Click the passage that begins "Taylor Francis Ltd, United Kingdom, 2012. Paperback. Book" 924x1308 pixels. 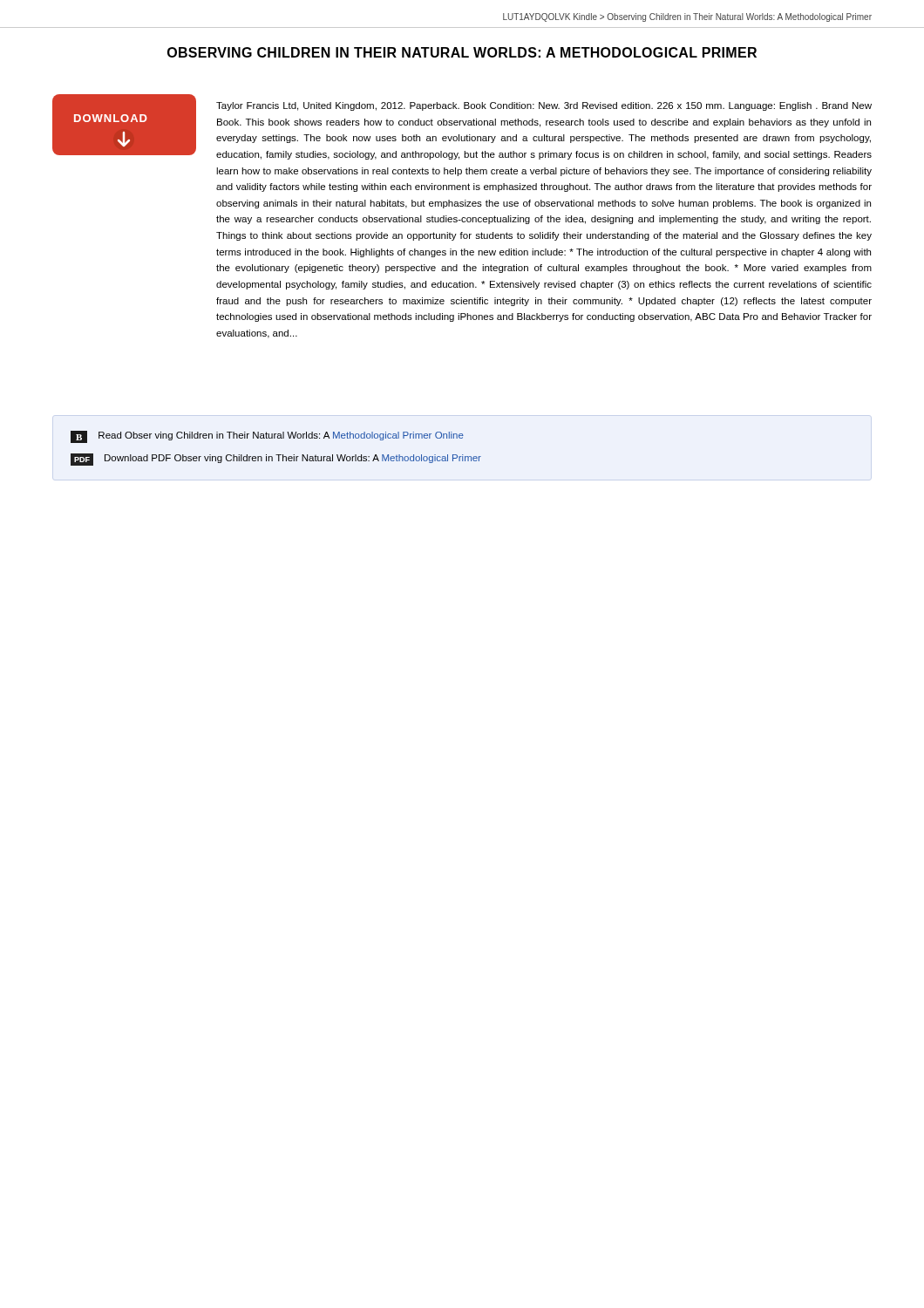click(544, 219)
